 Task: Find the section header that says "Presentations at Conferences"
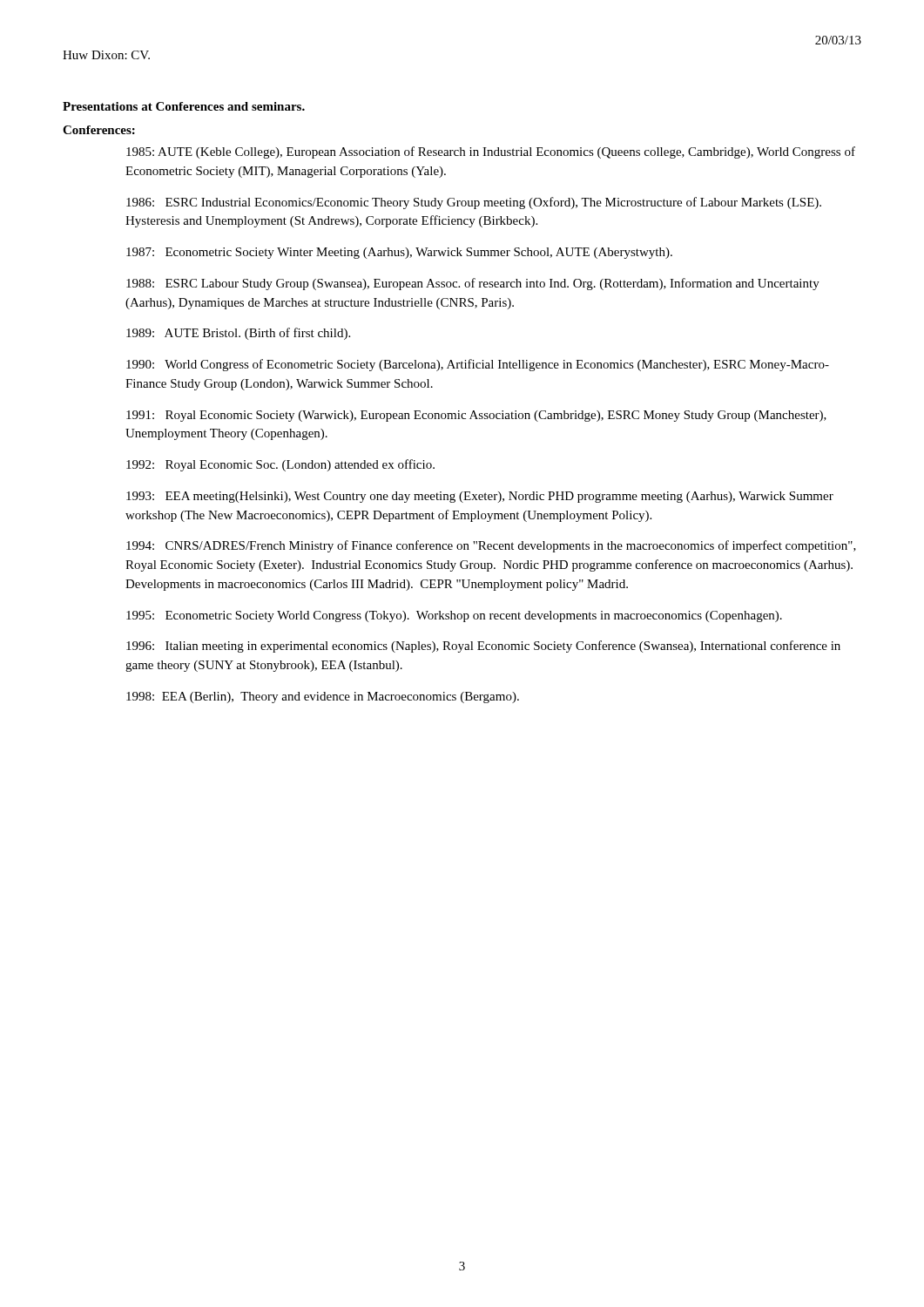coord(184,106)
